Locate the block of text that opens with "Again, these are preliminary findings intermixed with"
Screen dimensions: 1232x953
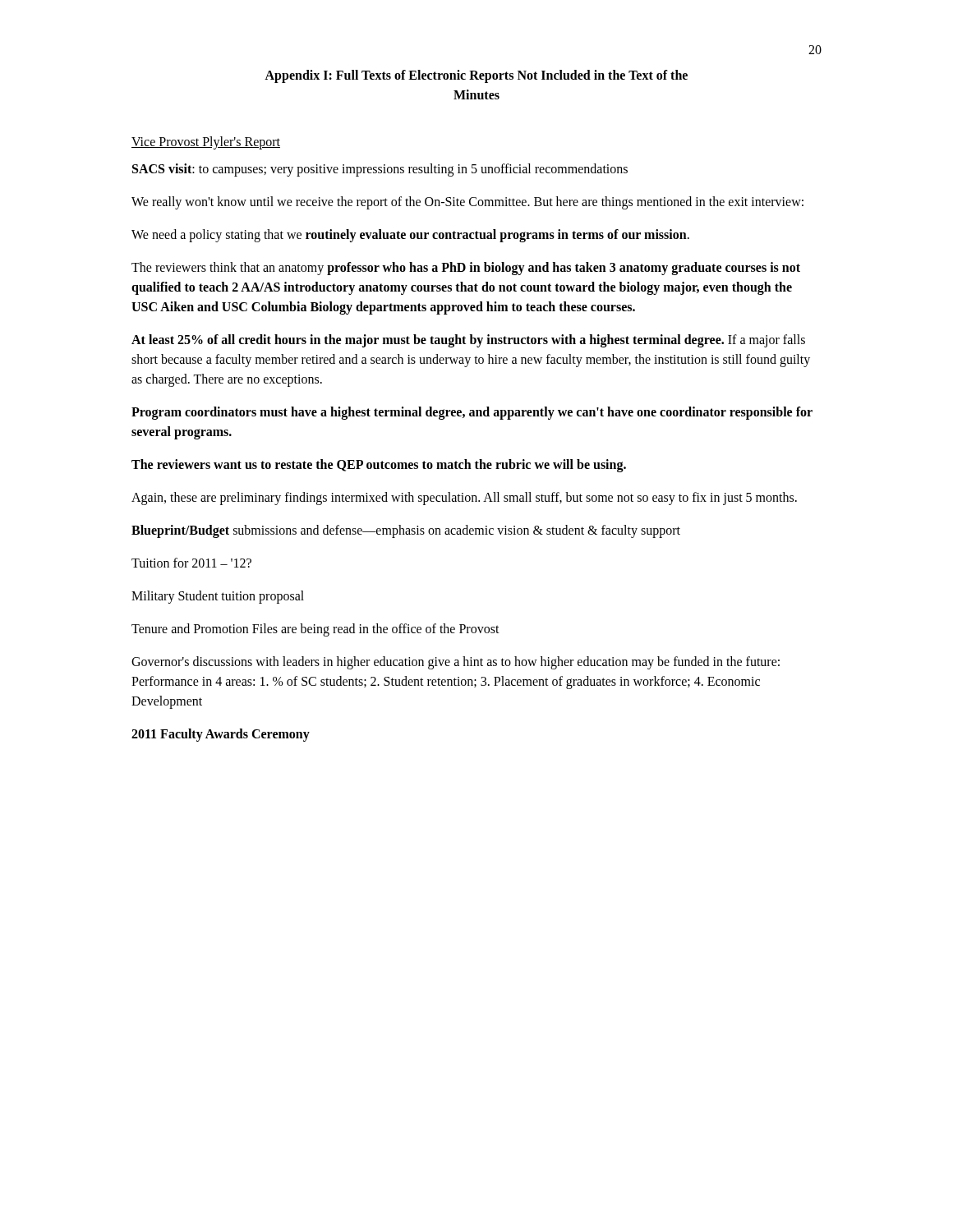coord(464,497)
